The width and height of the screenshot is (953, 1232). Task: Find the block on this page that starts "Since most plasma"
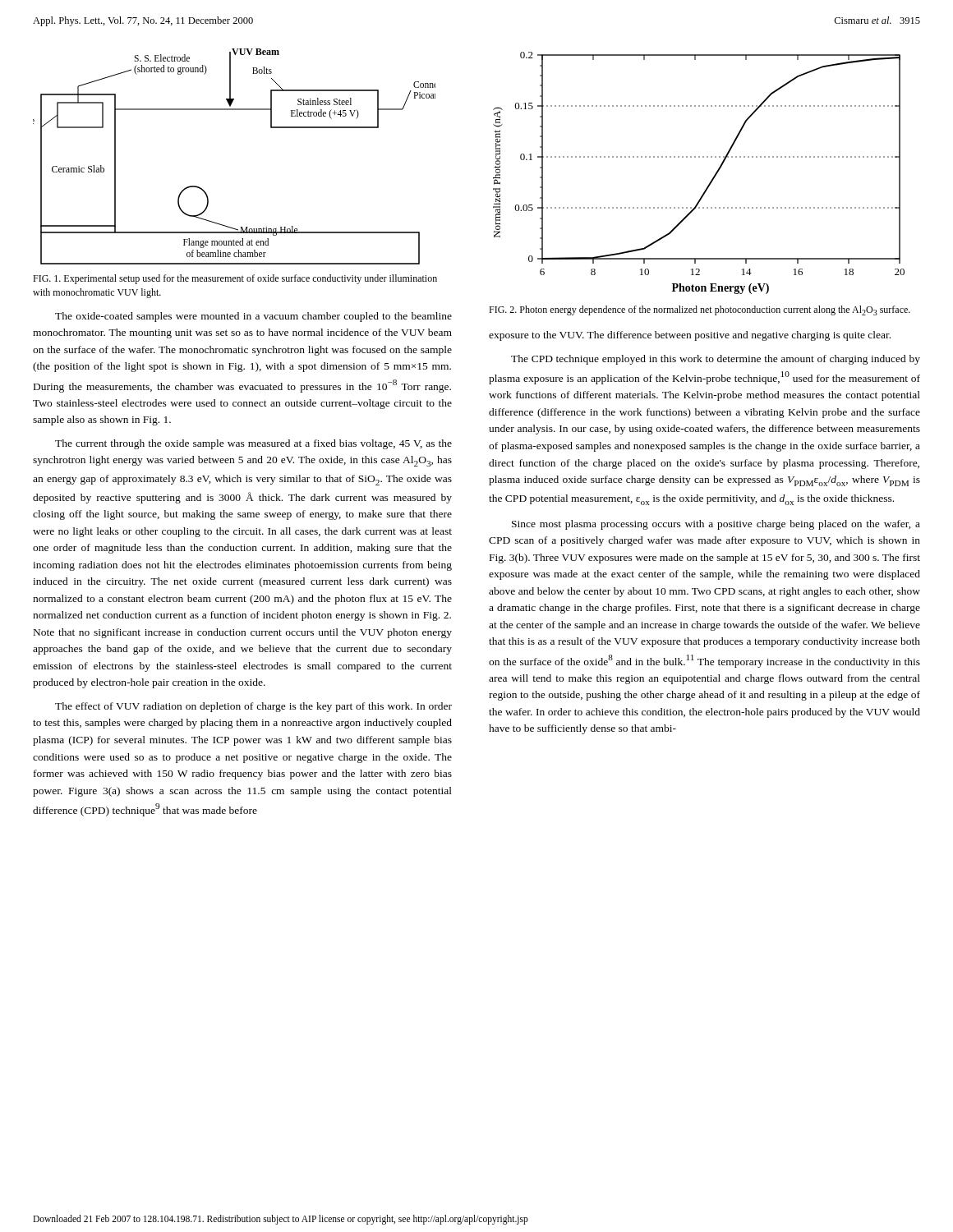click(704, 626)
